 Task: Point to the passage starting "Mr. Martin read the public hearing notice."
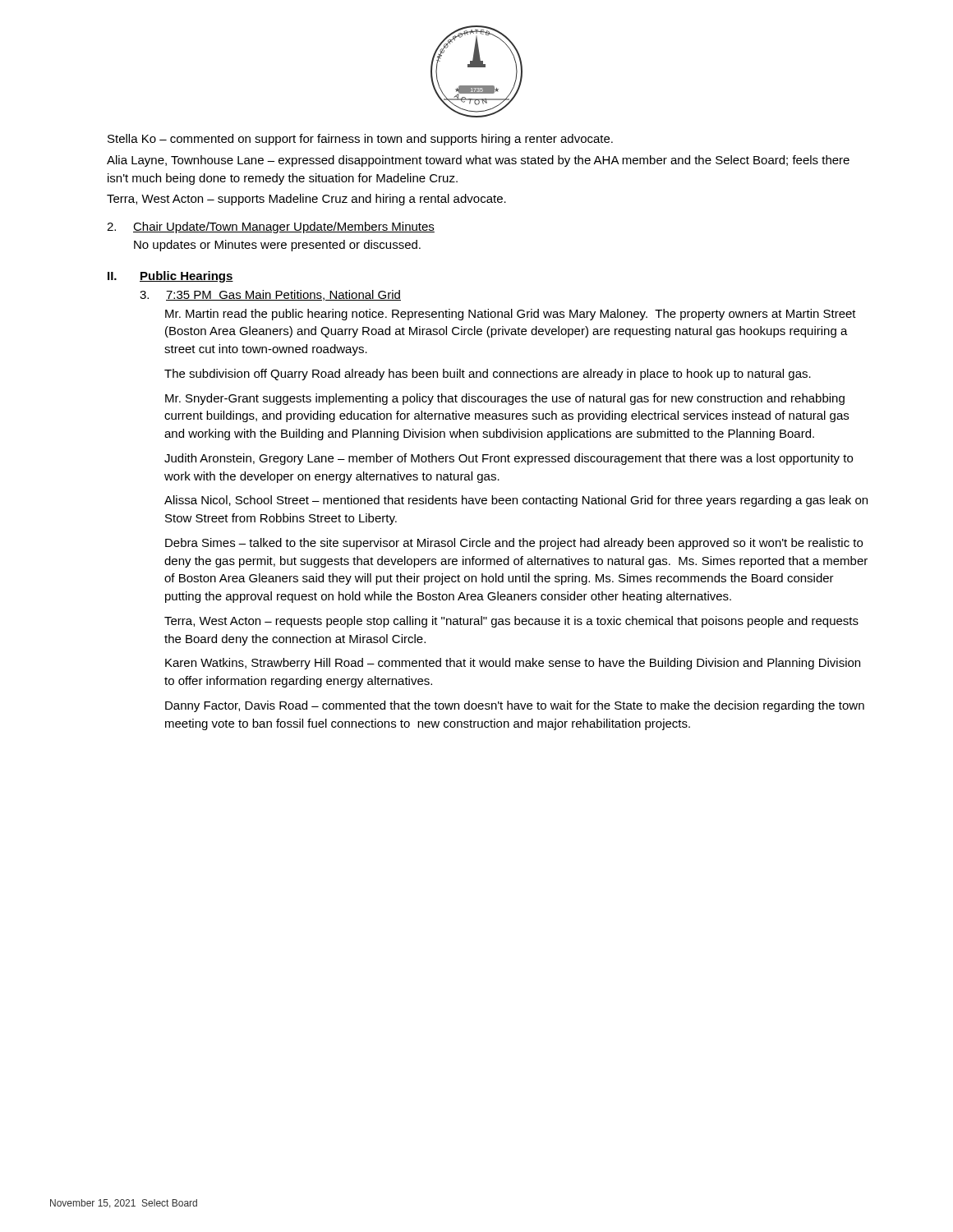[x=510, y=331]
